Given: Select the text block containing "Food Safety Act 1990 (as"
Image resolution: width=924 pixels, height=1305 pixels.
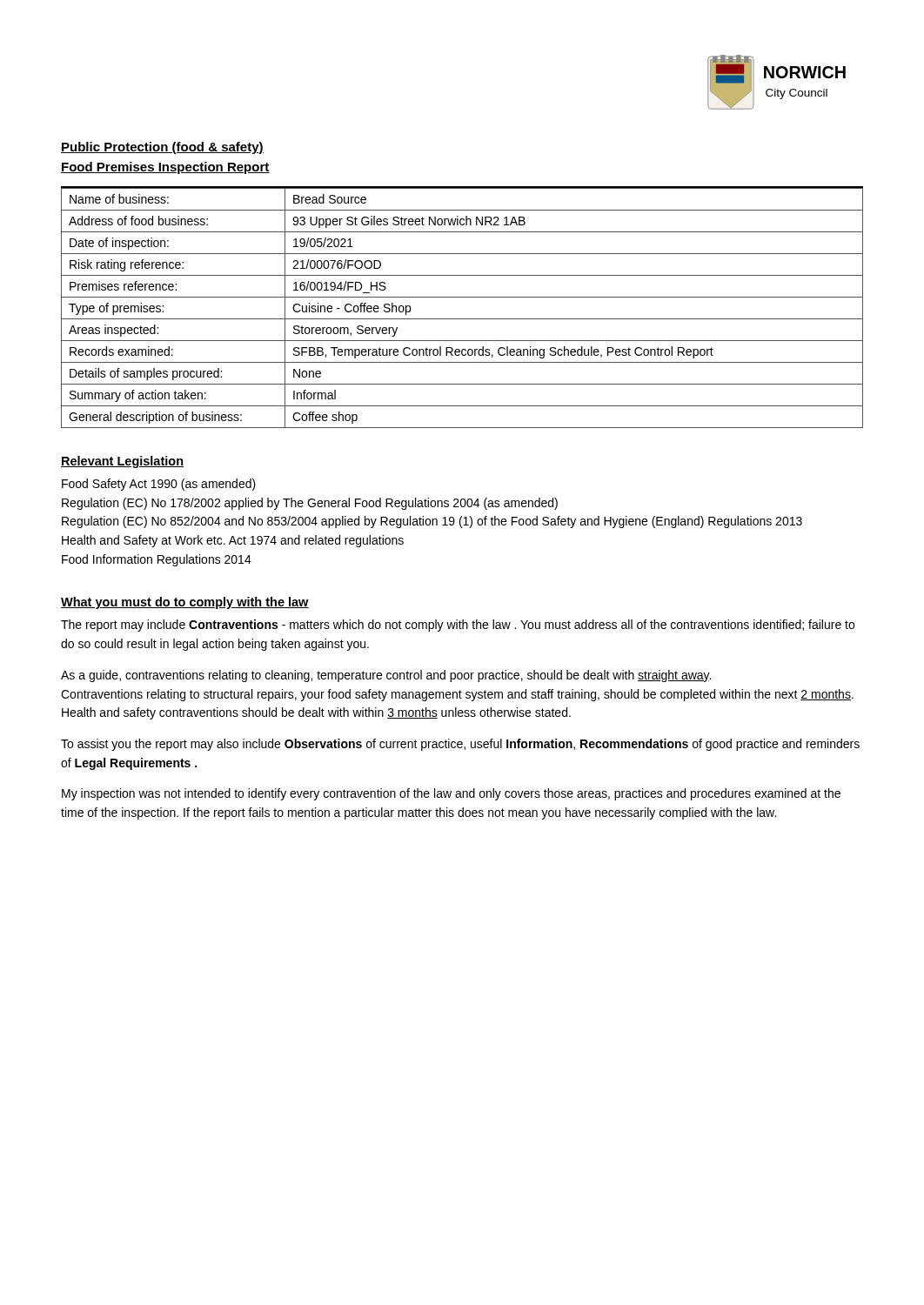Looking at the screenshot, I should coord(432,521).
